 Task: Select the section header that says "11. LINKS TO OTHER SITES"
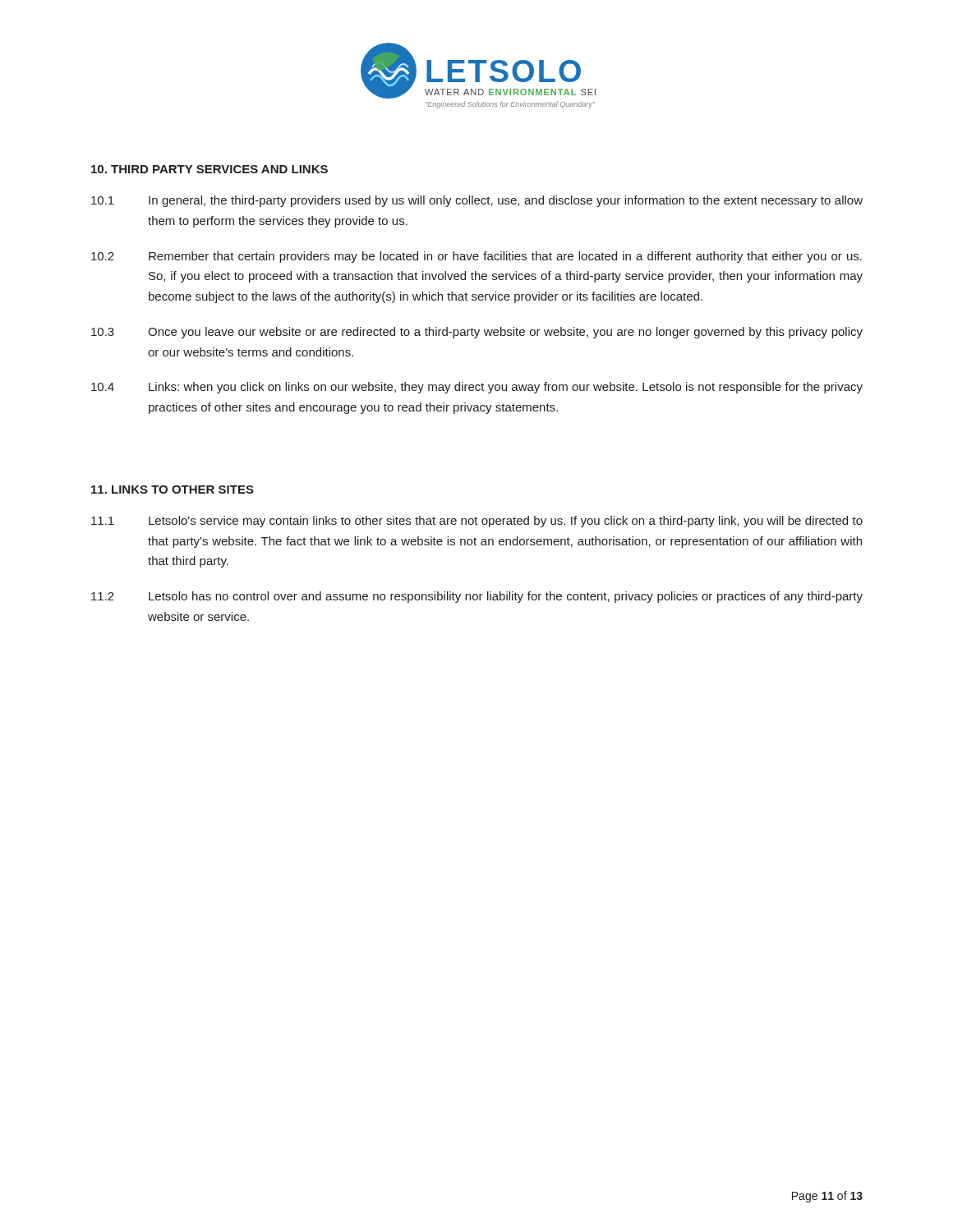(172, 489)
